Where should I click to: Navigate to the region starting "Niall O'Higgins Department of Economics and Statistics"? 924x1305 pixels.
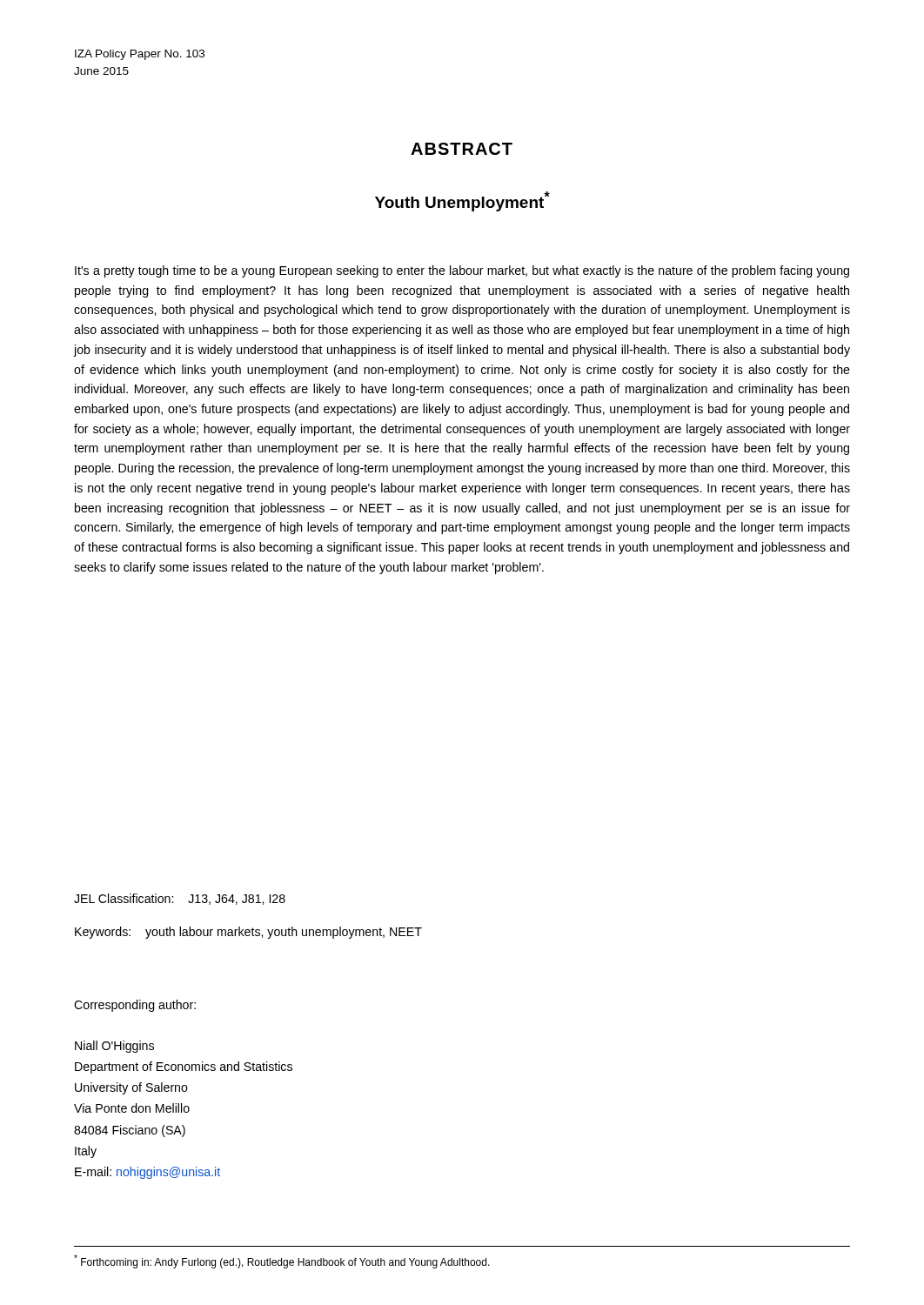tap(183, 1109)
